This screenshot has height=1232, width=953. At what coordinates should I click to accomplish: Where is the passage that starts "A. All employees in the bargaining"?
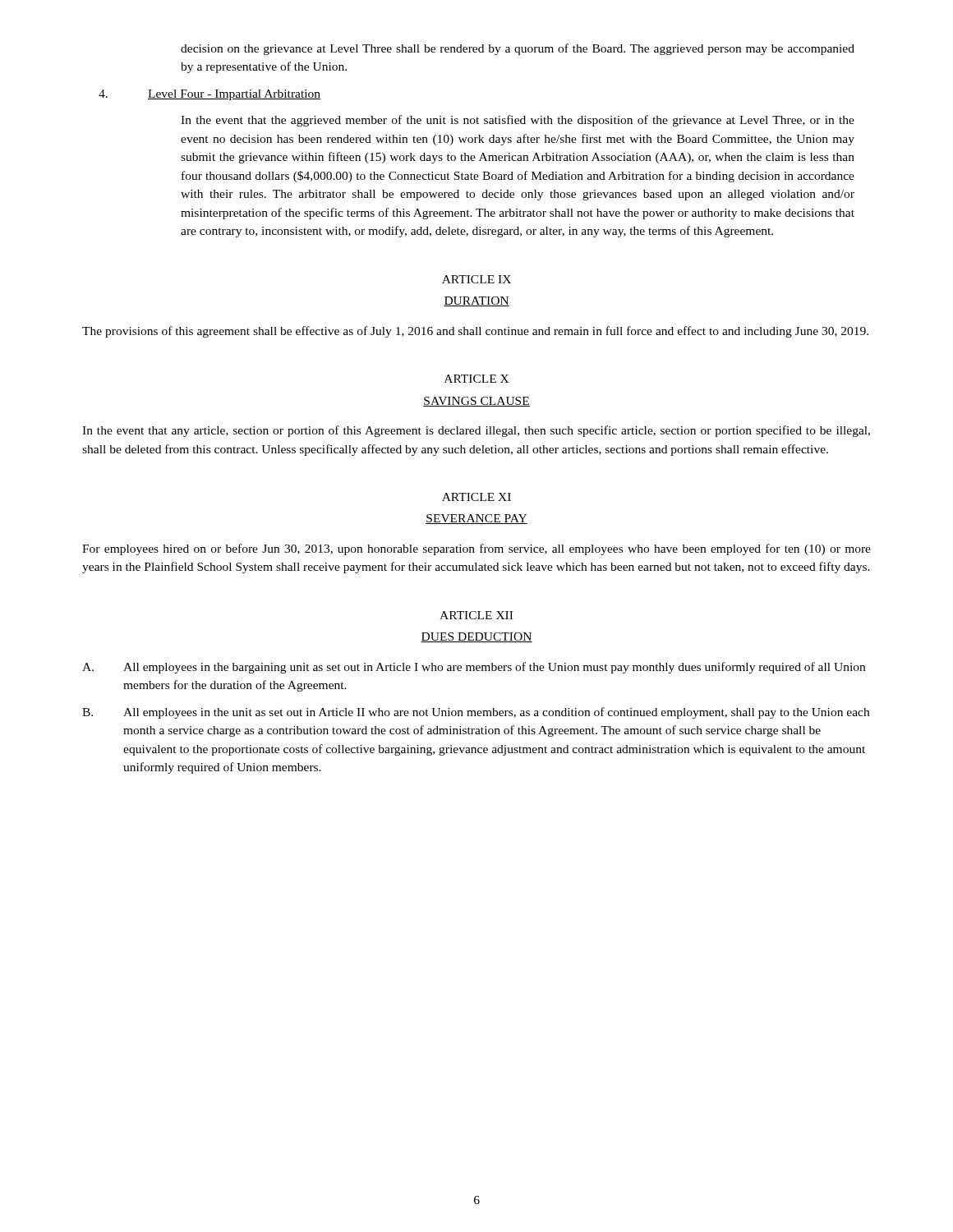(476, 676)
